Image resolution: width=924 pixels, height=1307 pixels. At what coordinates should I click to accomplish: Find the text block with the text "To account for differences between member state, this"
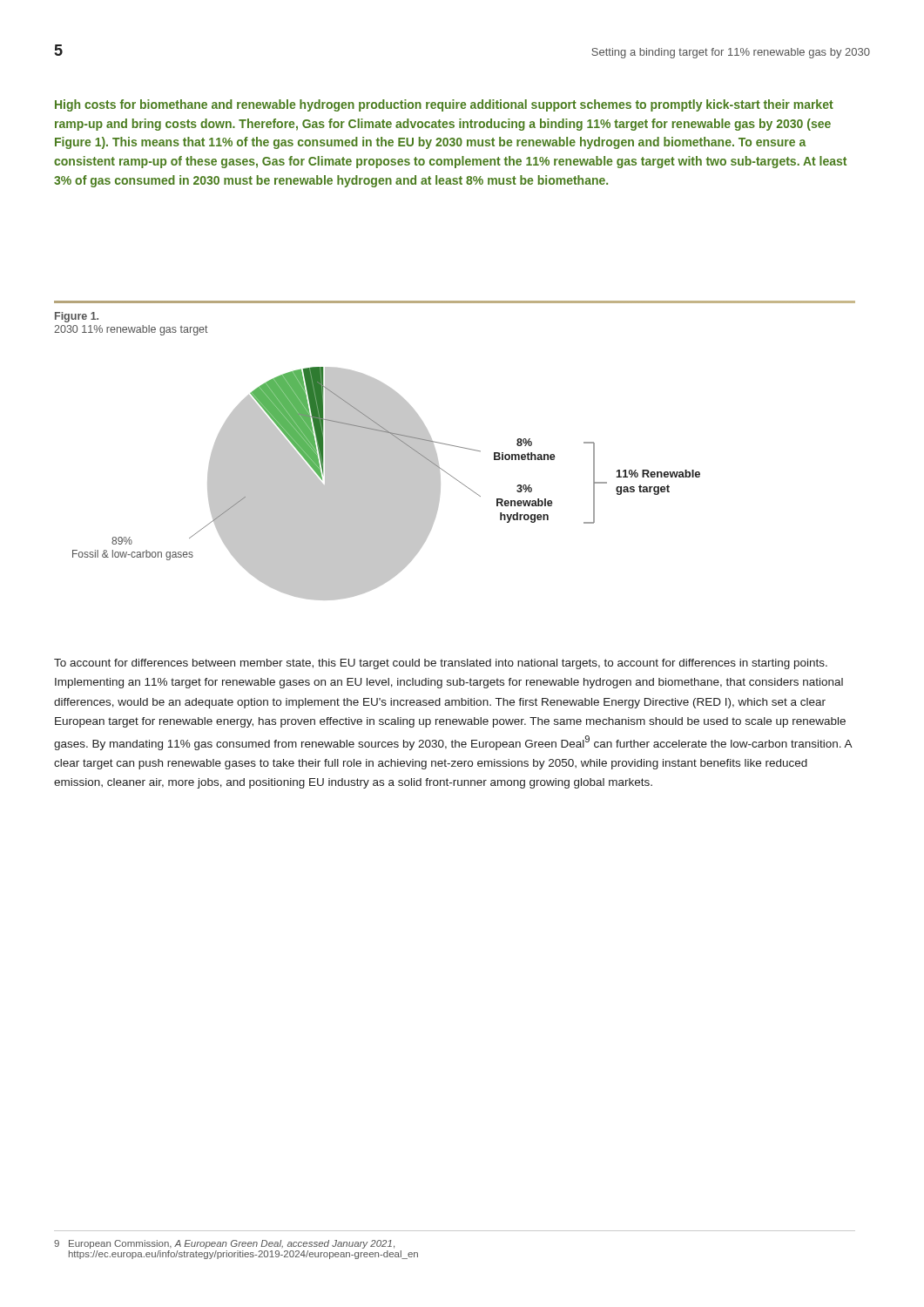[x=453, y=722]
